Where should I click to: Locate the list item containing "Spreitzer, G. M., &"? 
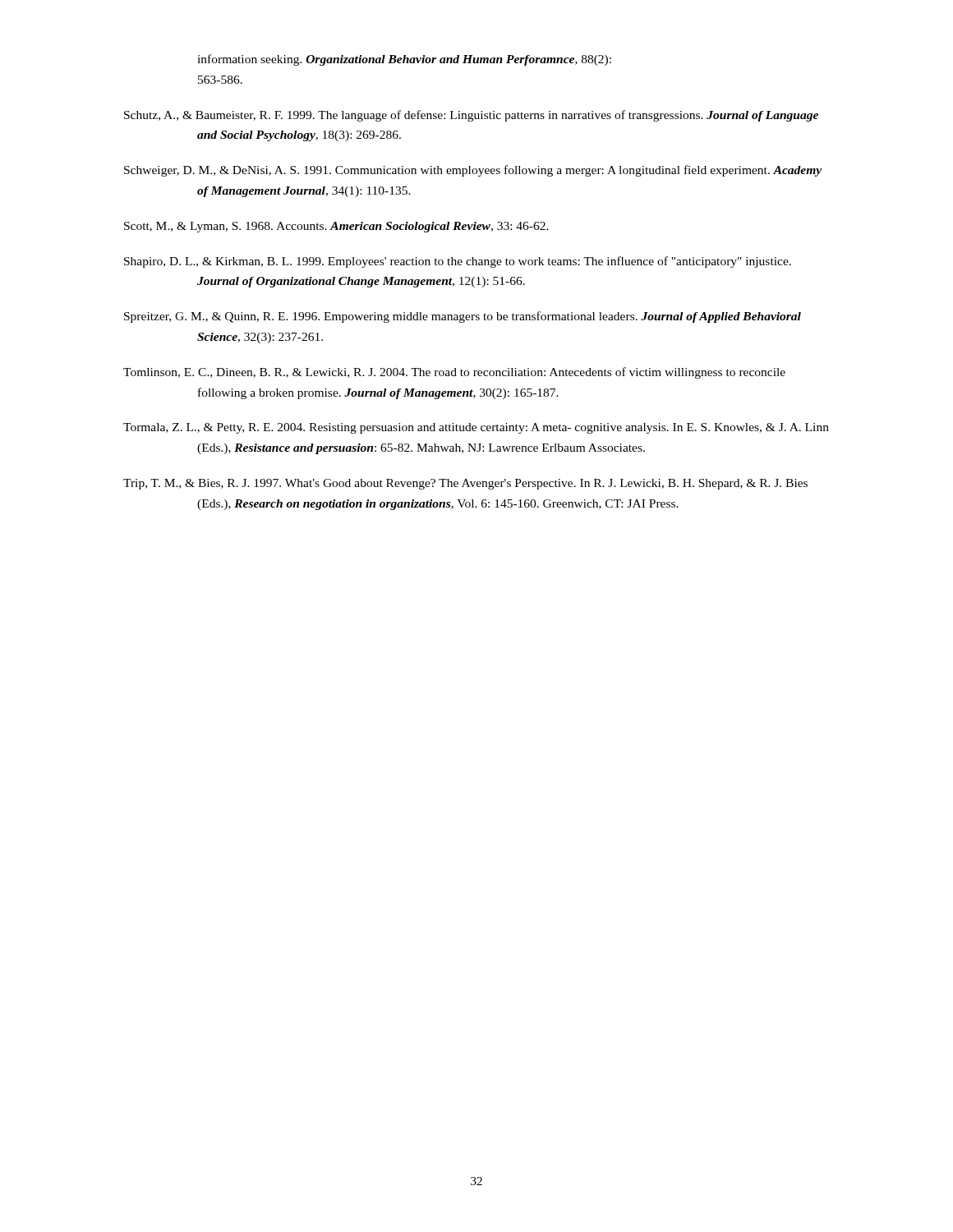click(x=462, y=326)
